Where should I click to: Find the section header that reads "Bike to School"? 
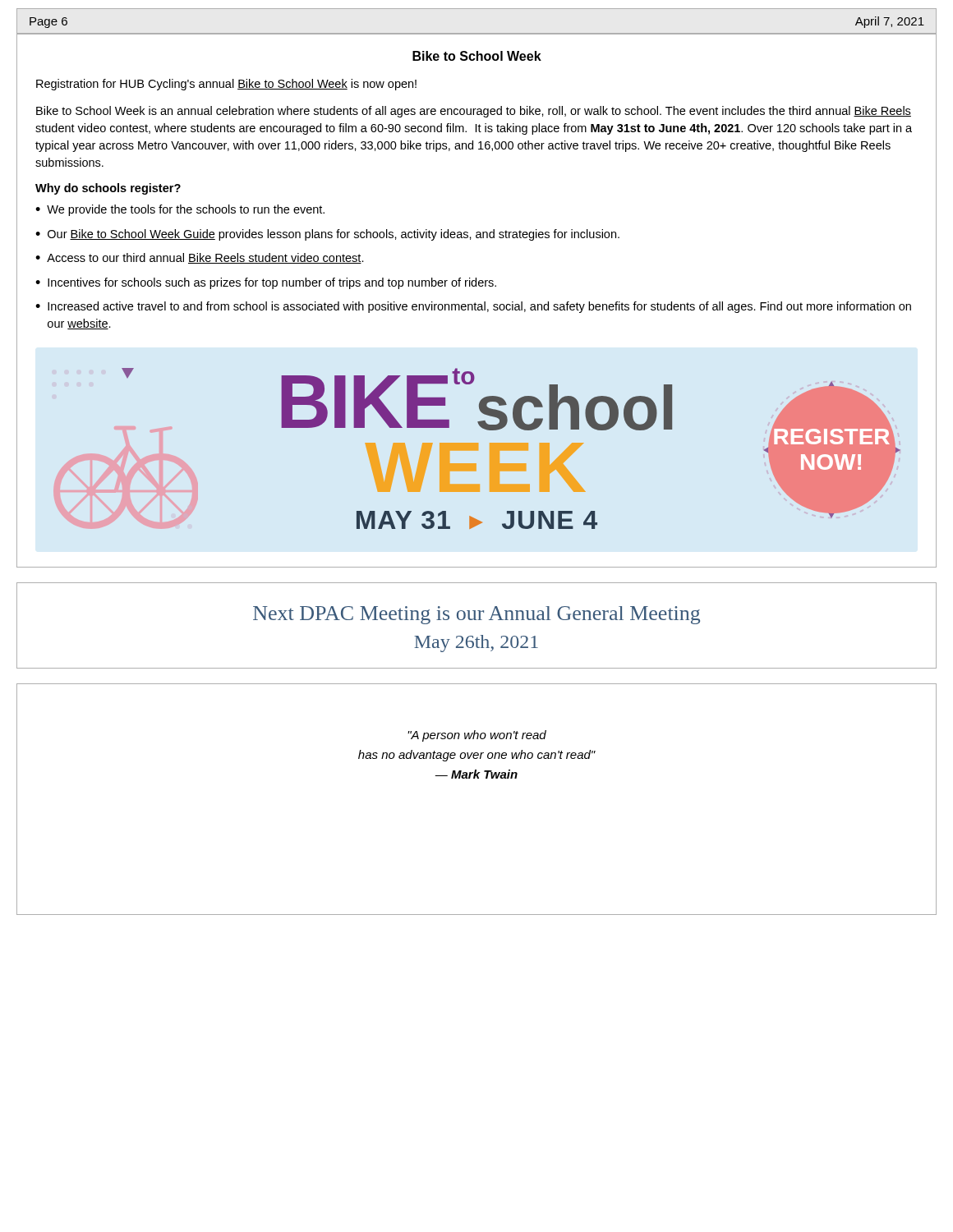tap(476, 56)
